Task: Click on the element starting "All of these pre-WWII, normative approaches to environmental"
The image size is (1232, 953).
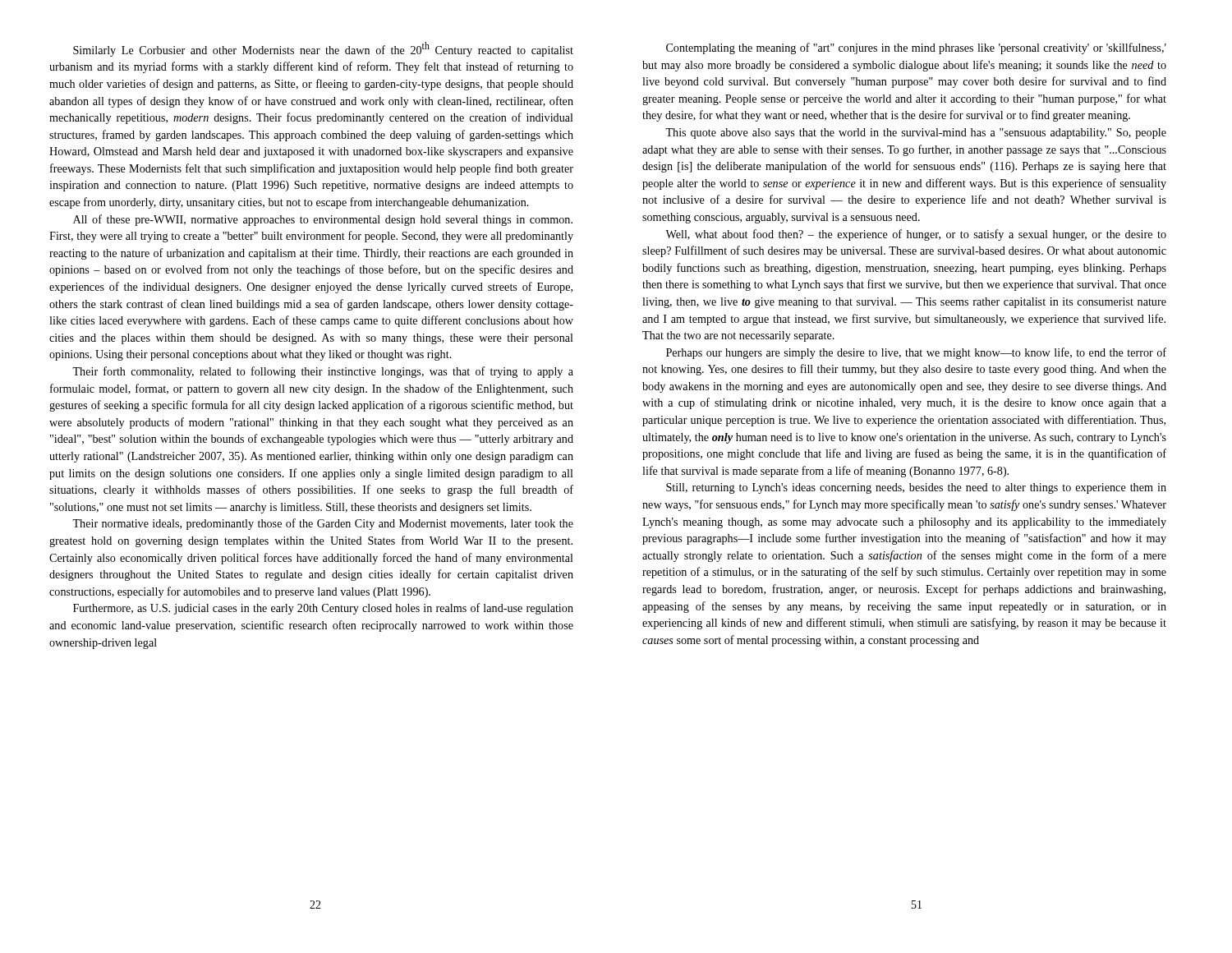Action: pyautogui.click(x=311, y=287)
